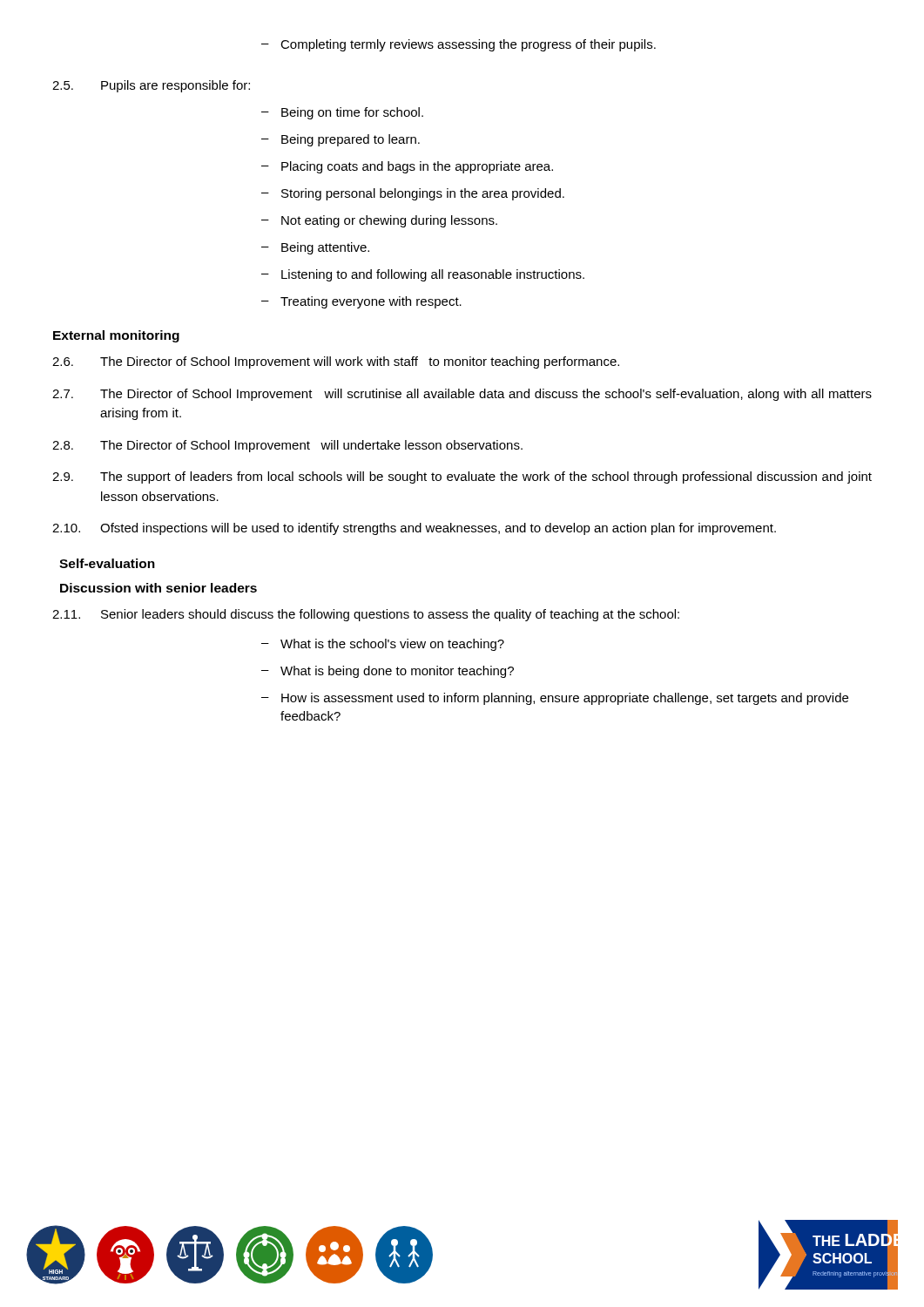Find the text block with the text "10. Ofsted inspections will"

[x=462, y=528]
